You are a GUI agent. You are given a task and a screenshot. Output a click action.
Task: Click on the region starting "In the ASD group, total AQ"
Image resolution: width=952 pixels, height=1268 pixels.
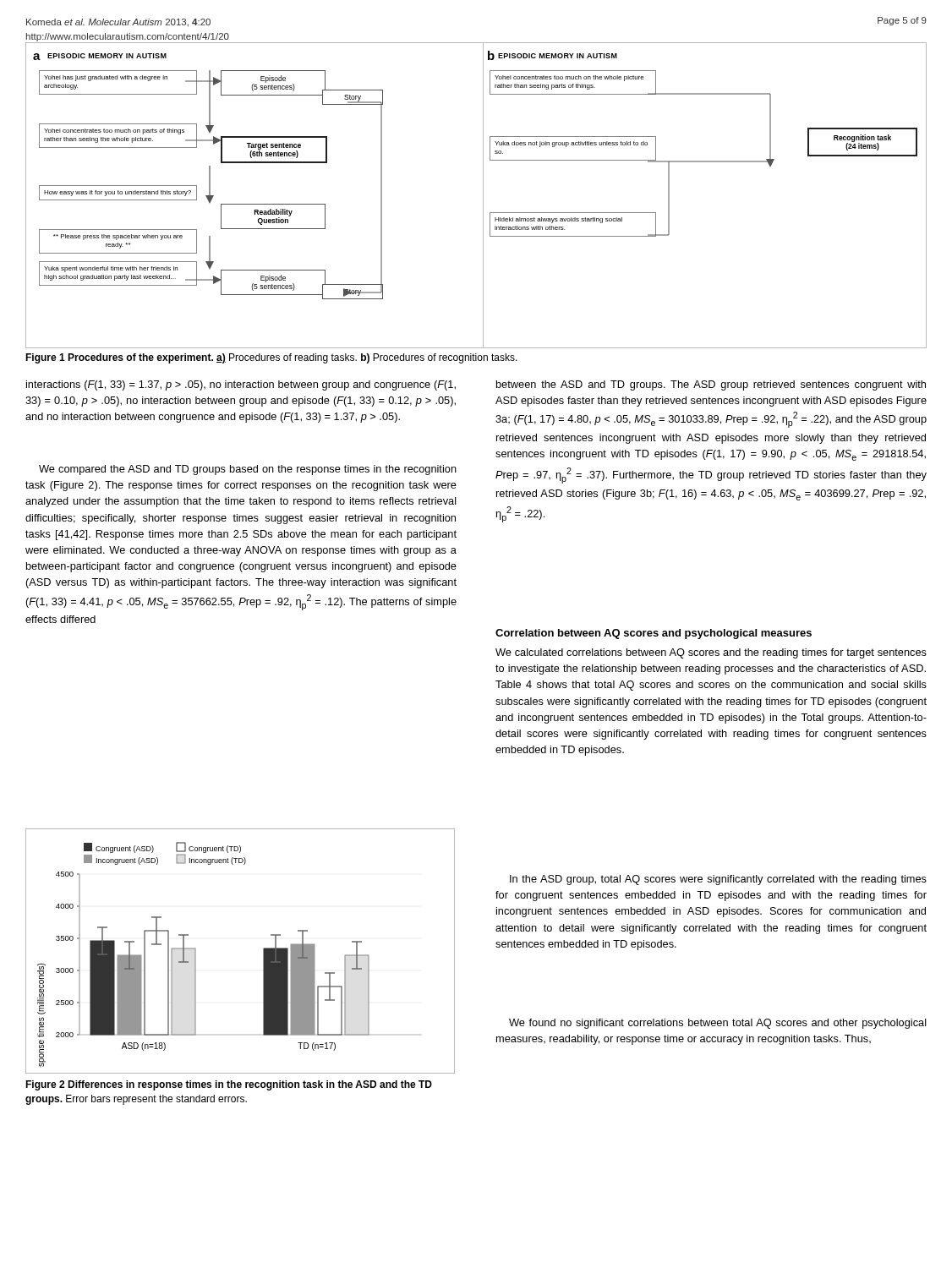[x=711, y=911]
